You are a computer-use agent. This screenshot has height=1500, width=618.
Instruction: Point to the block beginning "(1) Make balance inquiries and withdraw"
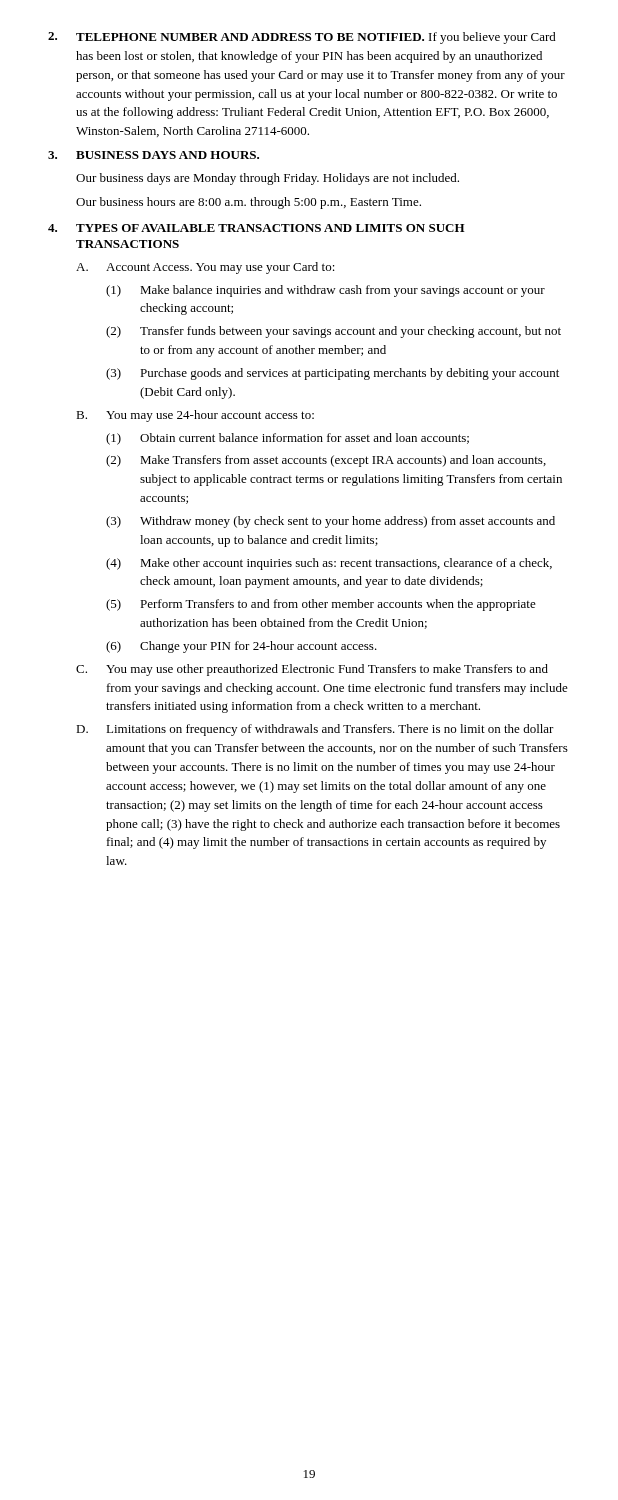coord(338,299)
